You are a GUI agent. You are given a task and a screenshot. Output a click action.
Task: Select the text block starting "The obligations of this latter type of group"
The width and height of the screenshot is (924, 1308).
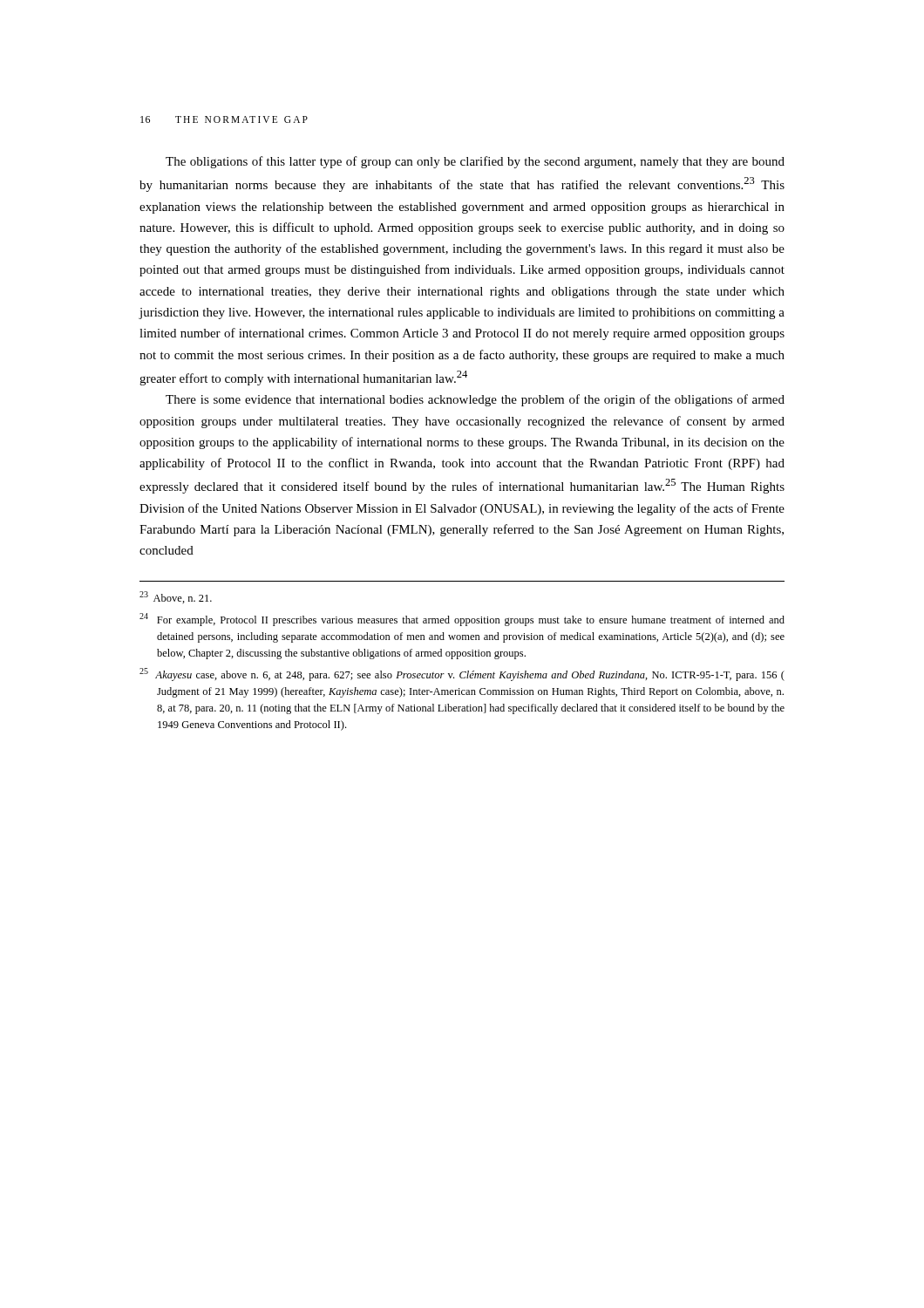[x=462, y=270]
